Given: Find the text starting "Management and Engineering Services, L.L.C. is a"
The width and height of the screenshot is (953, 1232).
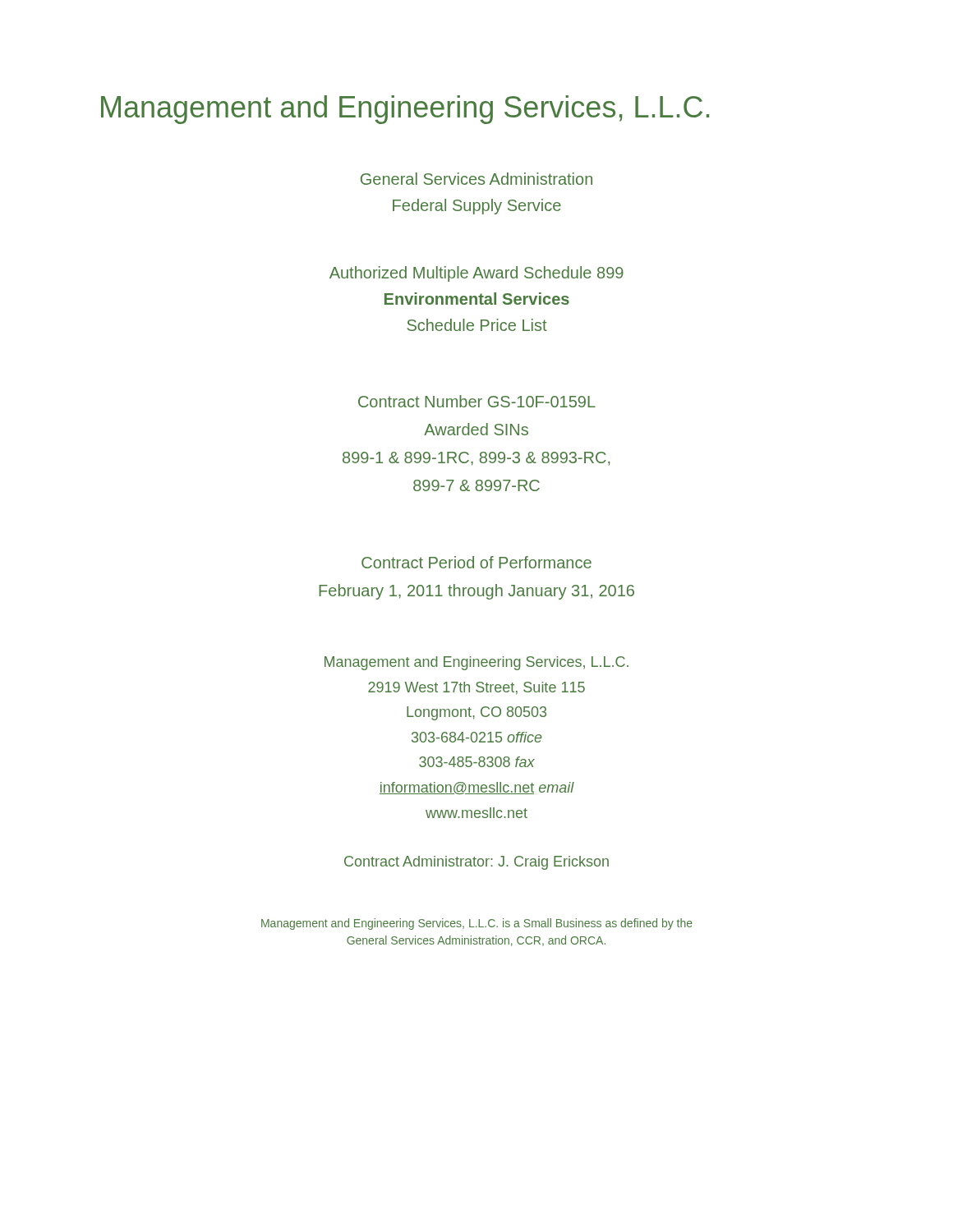Looking at the screenshot, I should point(476,932).
